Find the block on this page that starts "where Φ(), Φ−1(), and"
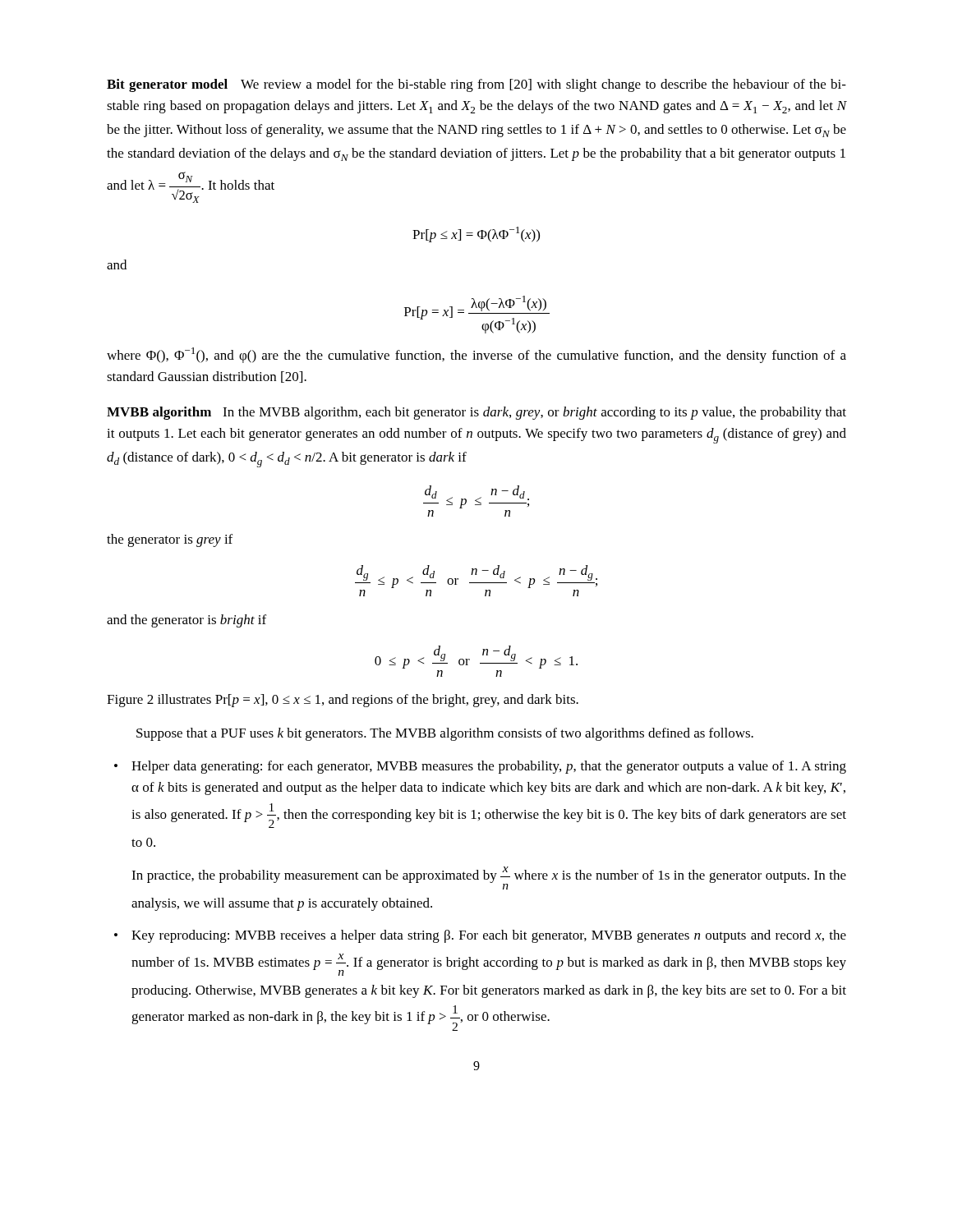953x1232 pixels. [x=476, y=364]
